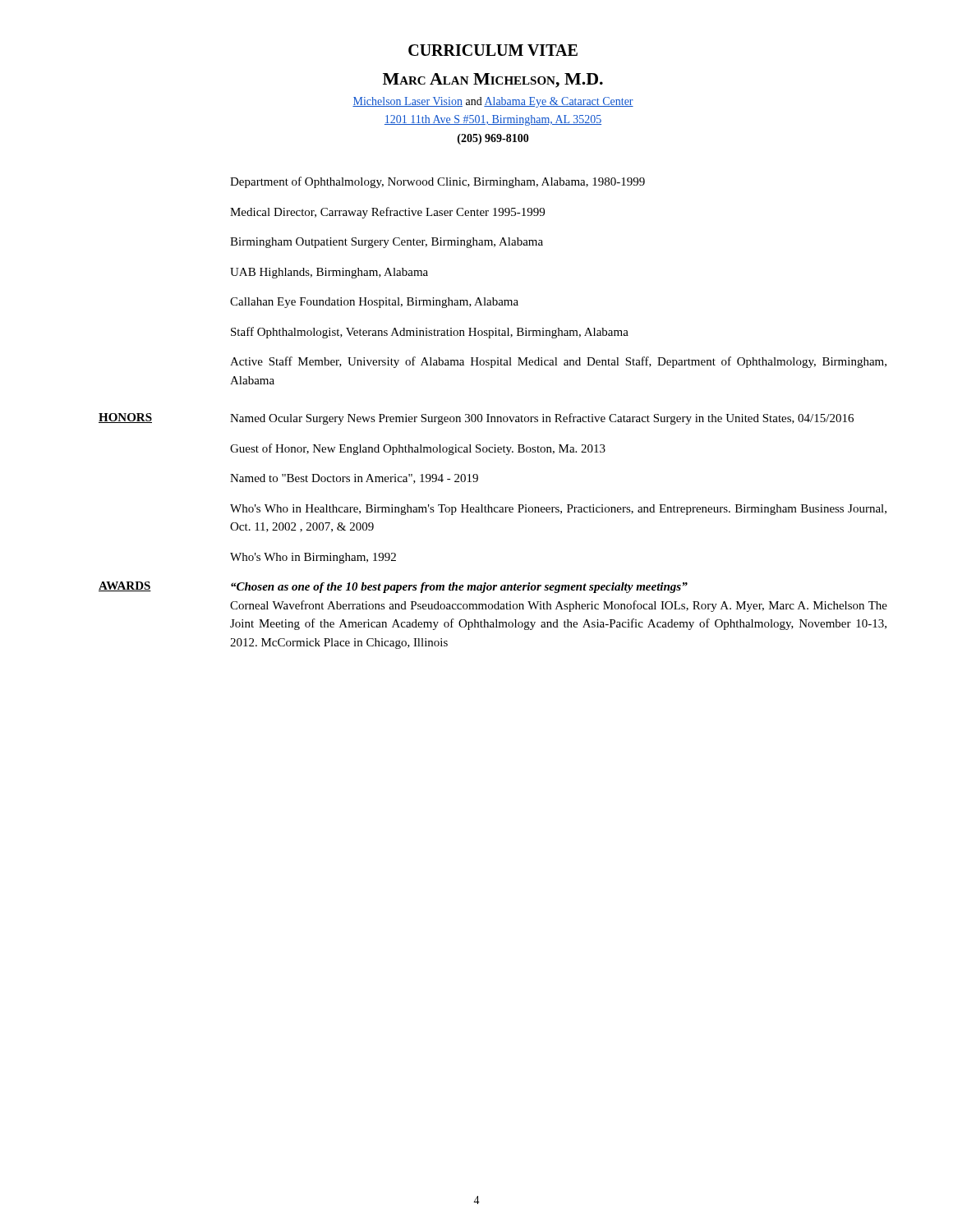Point to the element starting "Medical Director, Carraway"
Image resolution: width=953 pixels, height=1232 pixels.
pyautogui.click(x=388, y=212)
